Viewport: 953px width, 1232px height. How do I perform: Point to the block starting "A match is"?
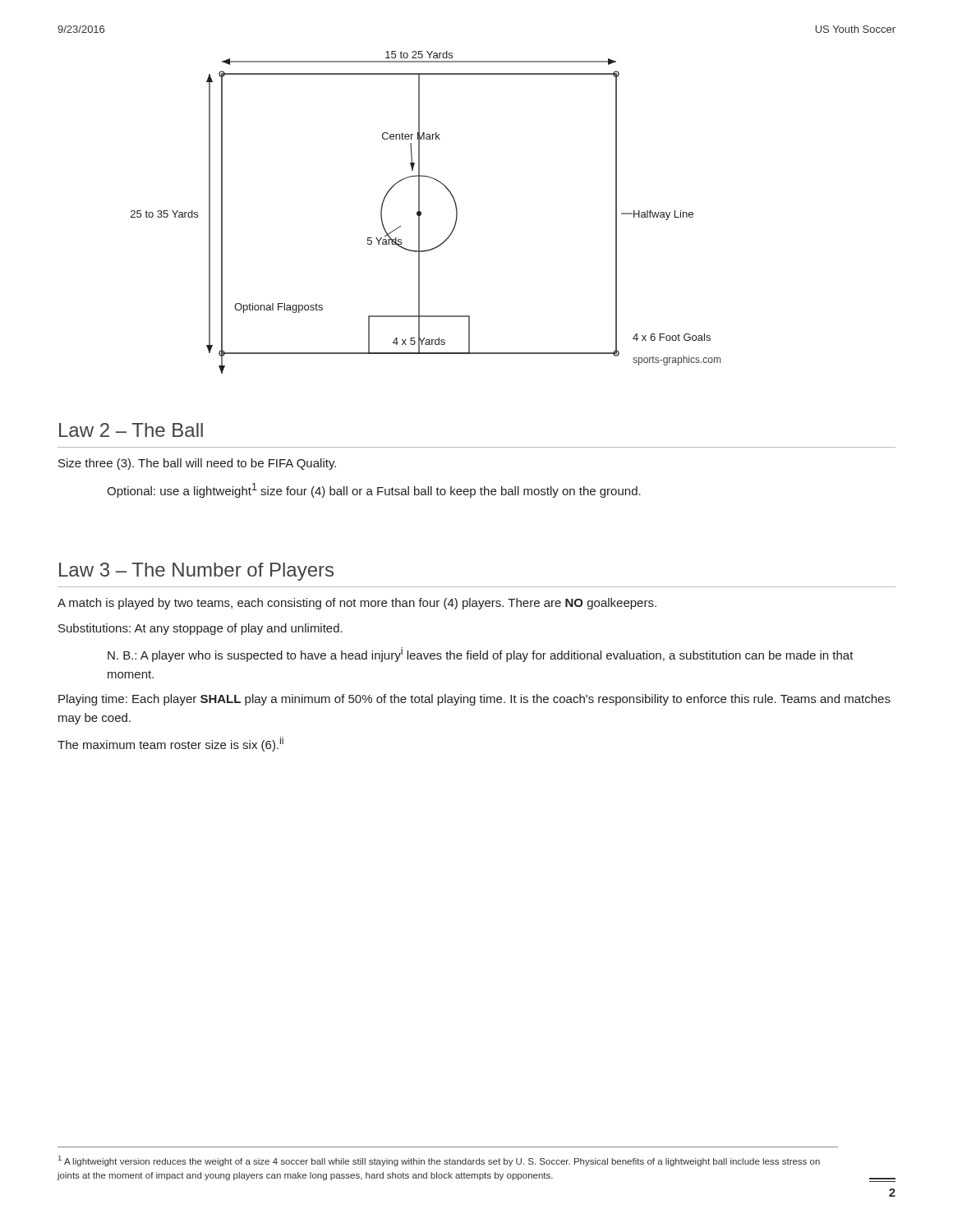[357, 602]
